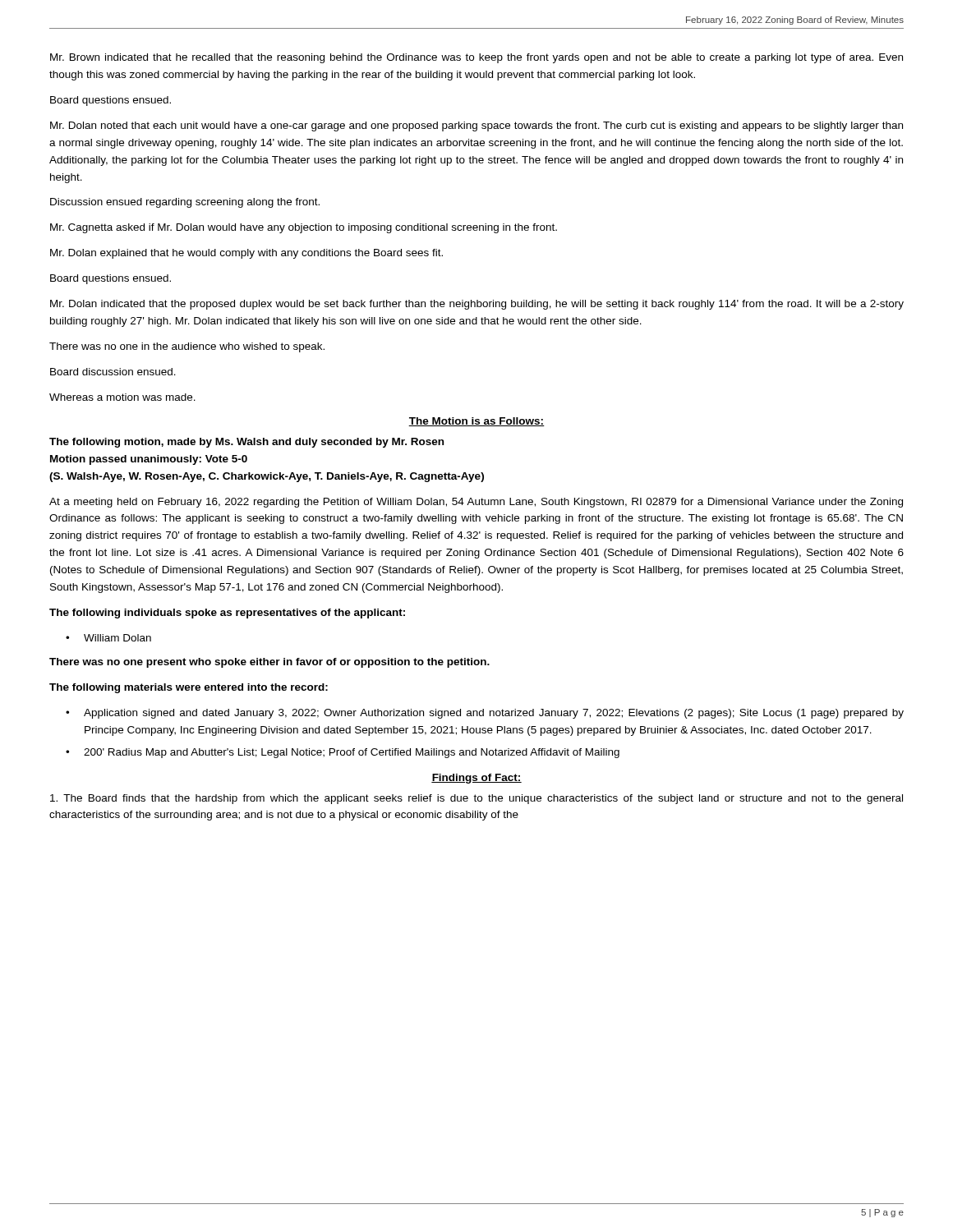Point to the text starting "Mr. Brown indicated that he recalled that"
Image resolution: width=953 pixels, height=1232 pixels.
coord(476,66)
